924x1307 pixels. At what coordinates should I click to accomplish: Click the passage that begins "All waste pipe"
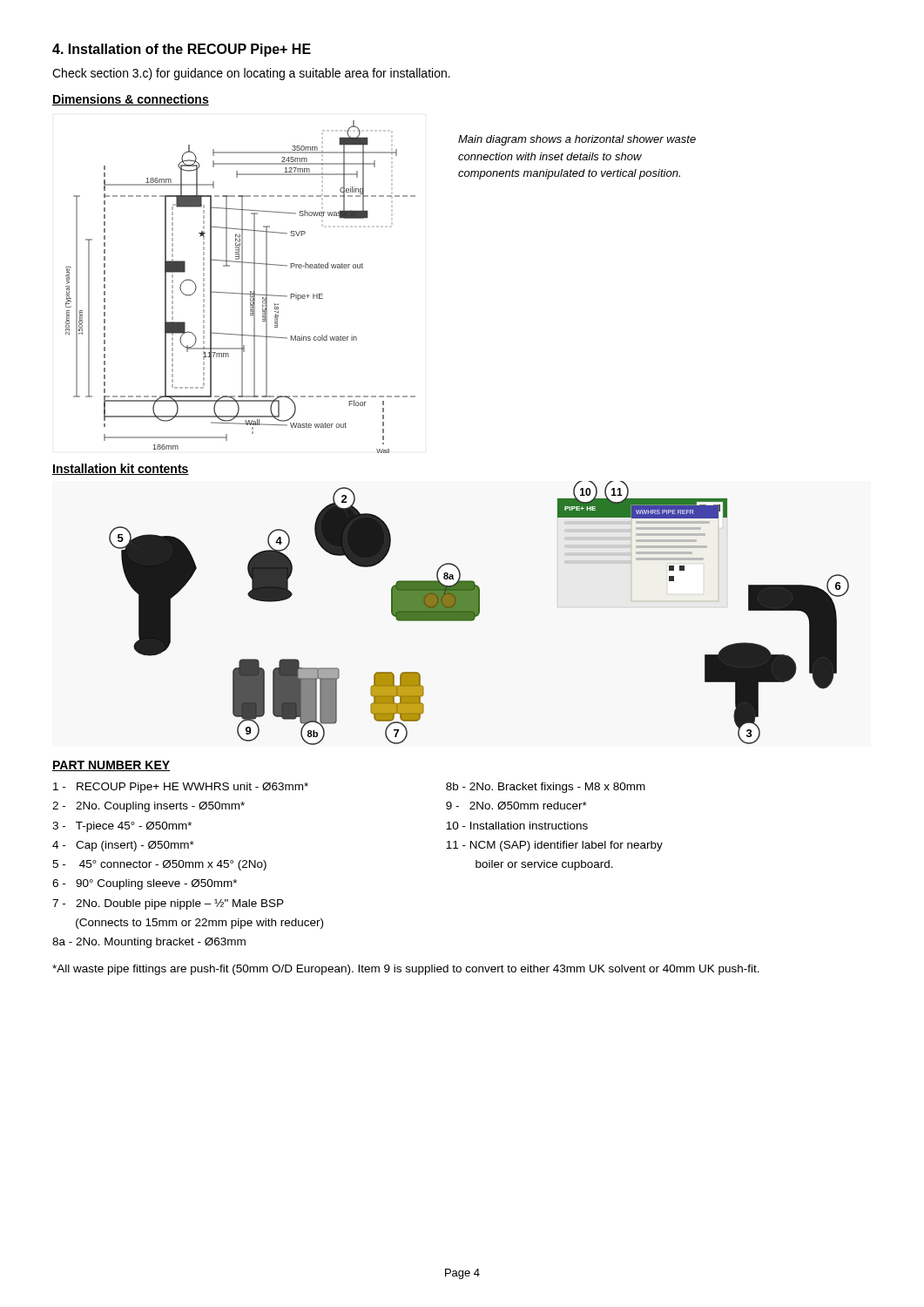coord(406,969)
